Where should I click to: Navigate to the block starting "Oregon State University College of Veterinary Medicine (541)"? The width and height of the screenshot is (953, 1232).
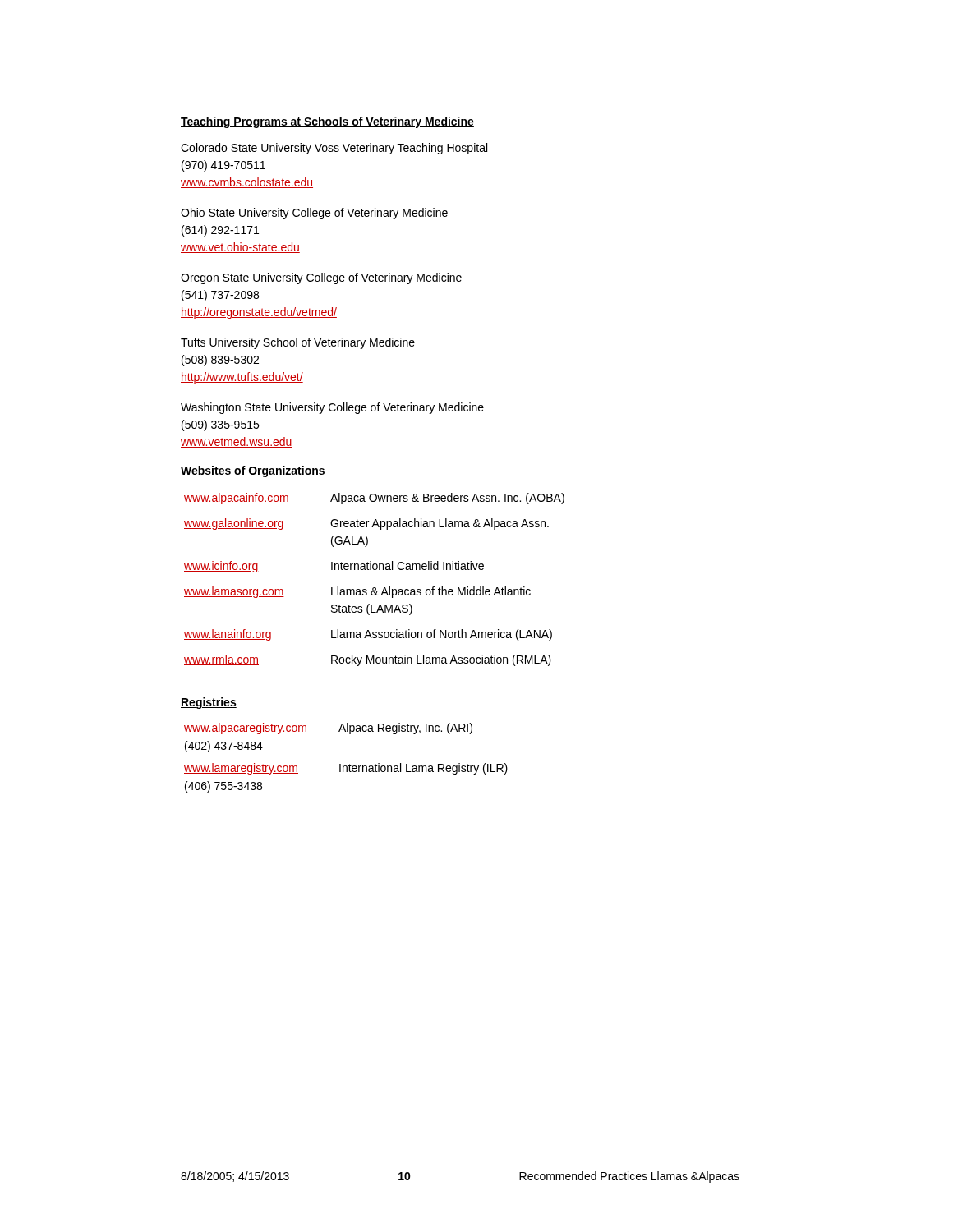321,278
